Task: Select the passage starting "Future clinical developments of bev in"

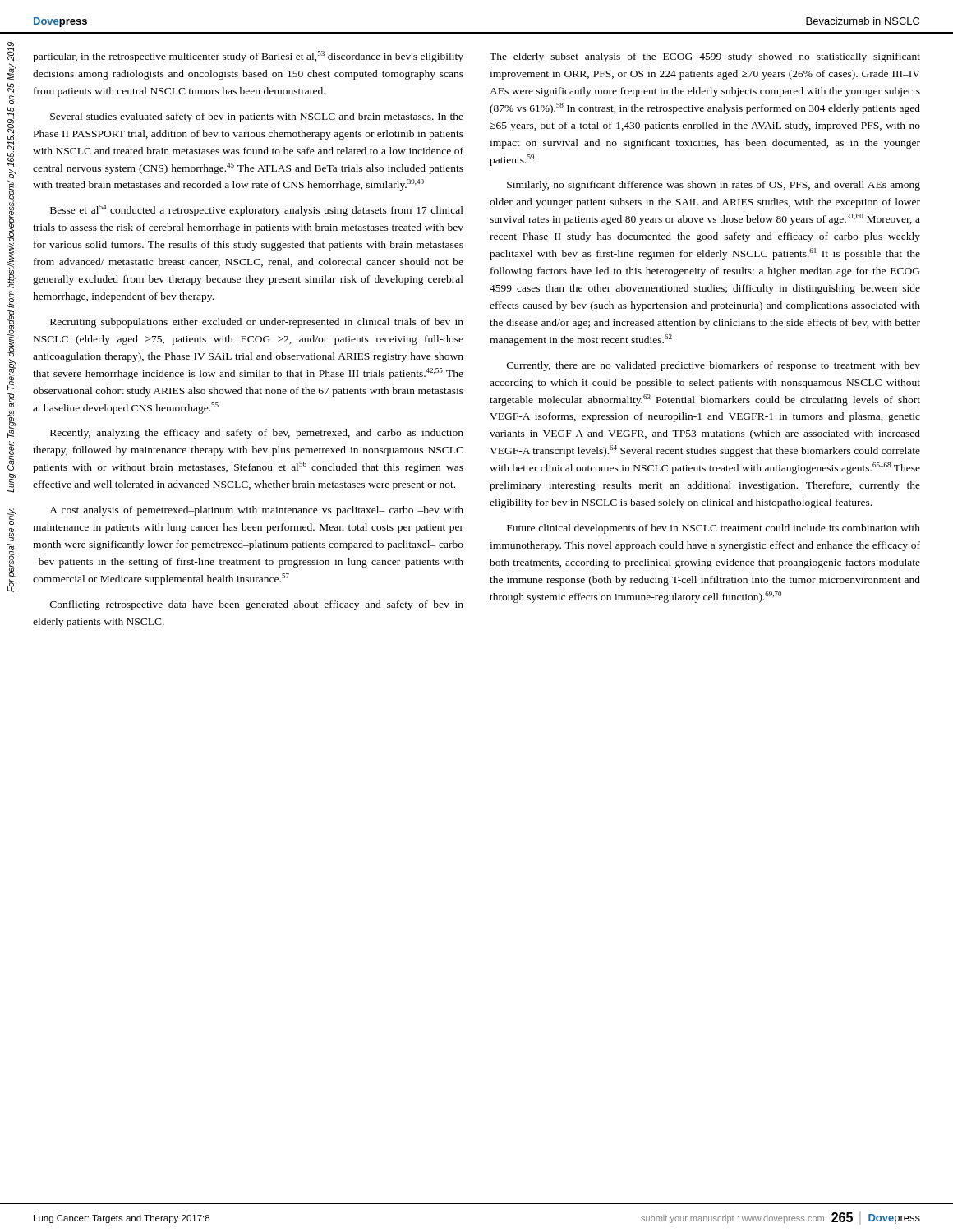Action: click(705, 563)
